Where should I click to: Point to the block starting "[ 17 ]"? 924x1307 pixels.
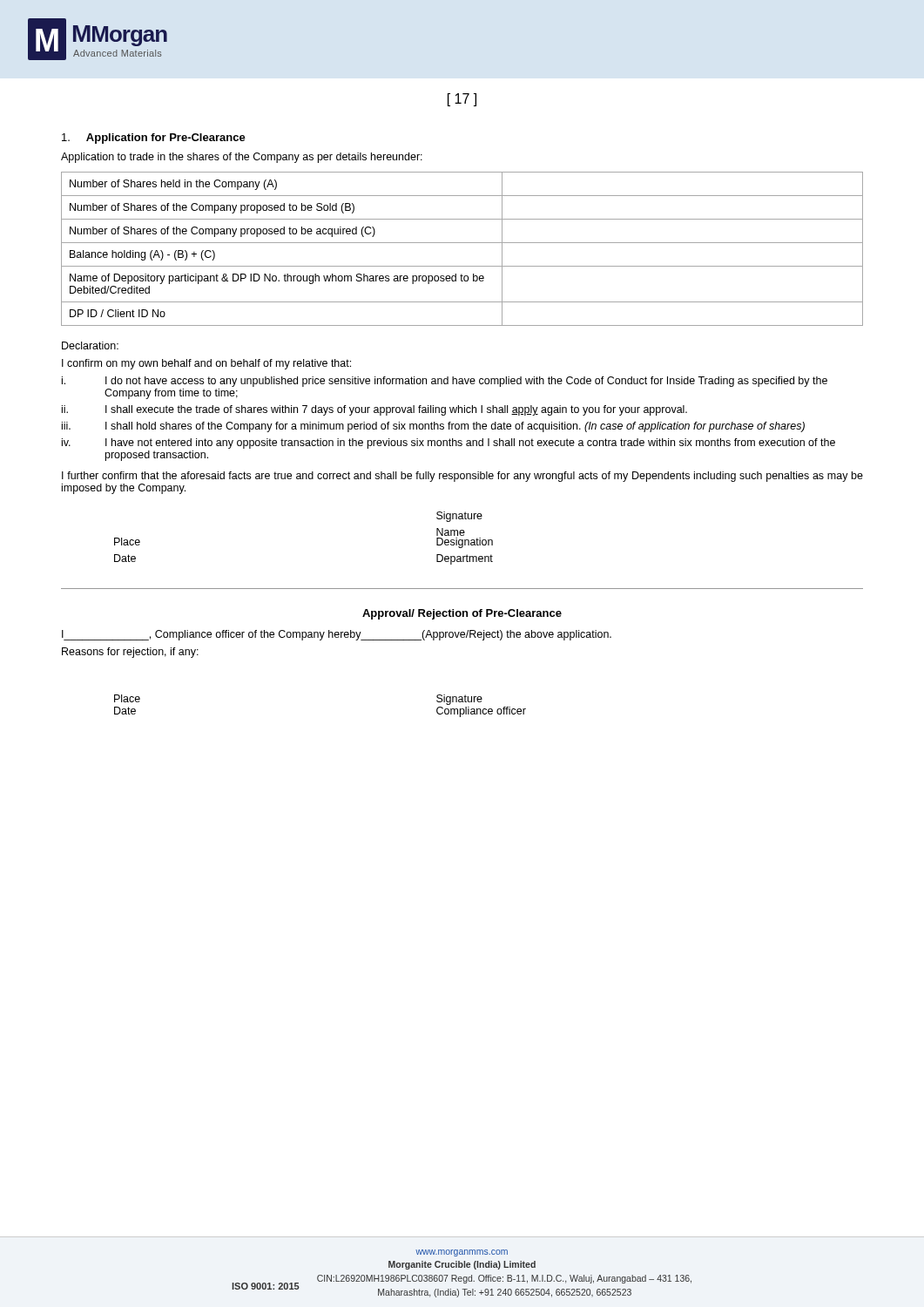462,99
